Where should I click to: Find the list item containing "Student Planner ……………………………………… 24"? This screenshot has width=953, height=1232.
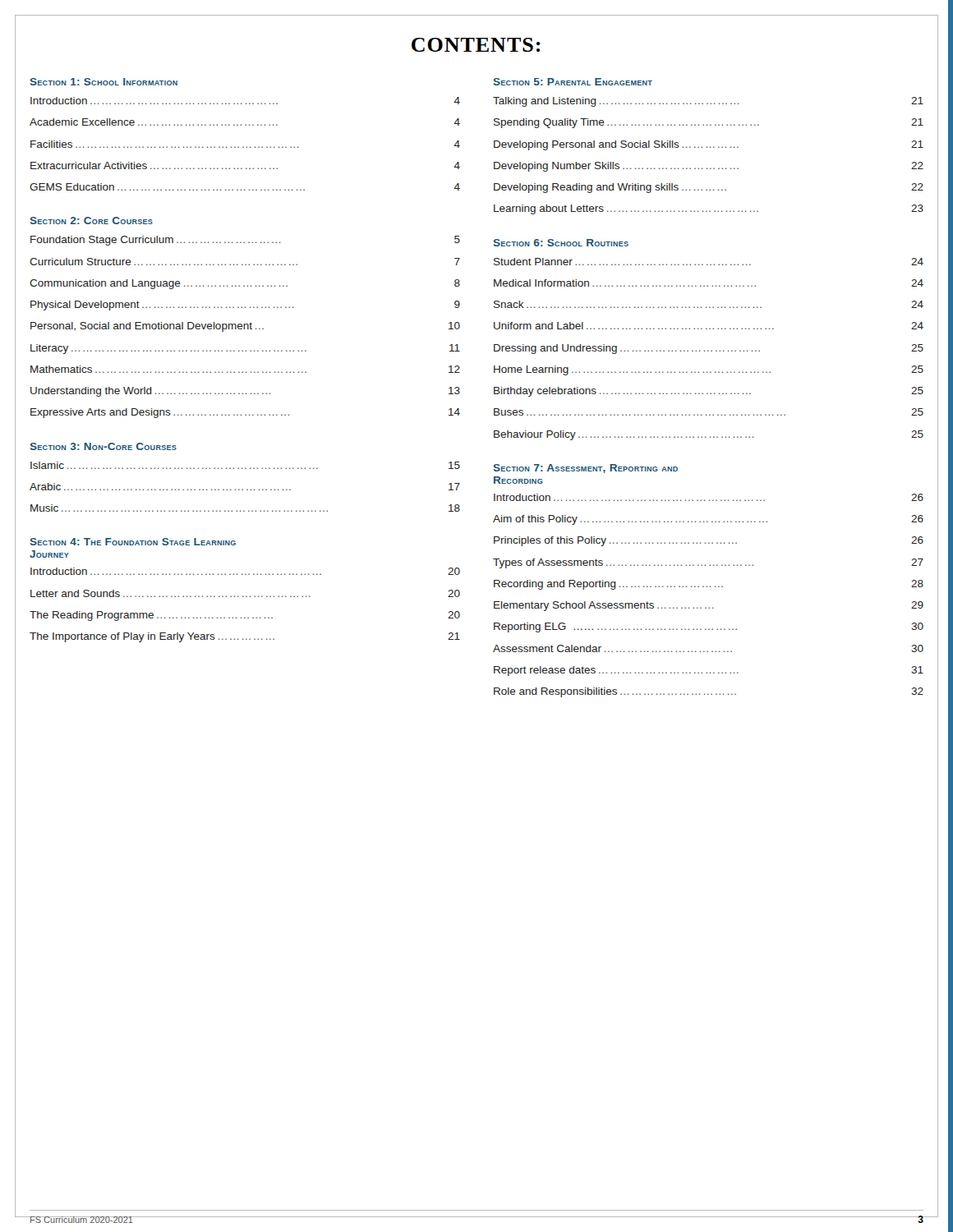708,262
